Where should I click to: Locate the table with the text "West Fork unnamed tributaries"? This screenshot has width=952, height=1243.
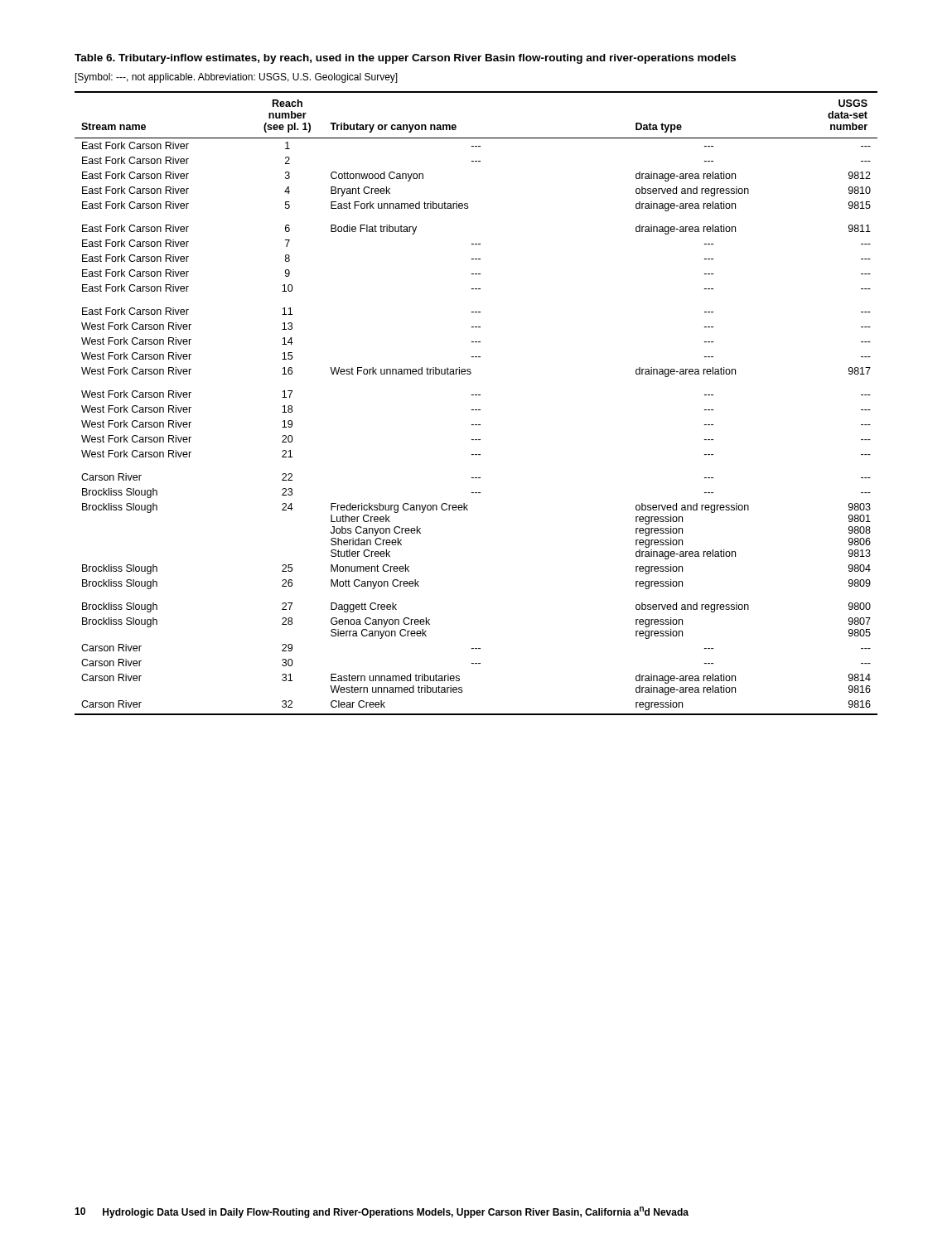476,403
